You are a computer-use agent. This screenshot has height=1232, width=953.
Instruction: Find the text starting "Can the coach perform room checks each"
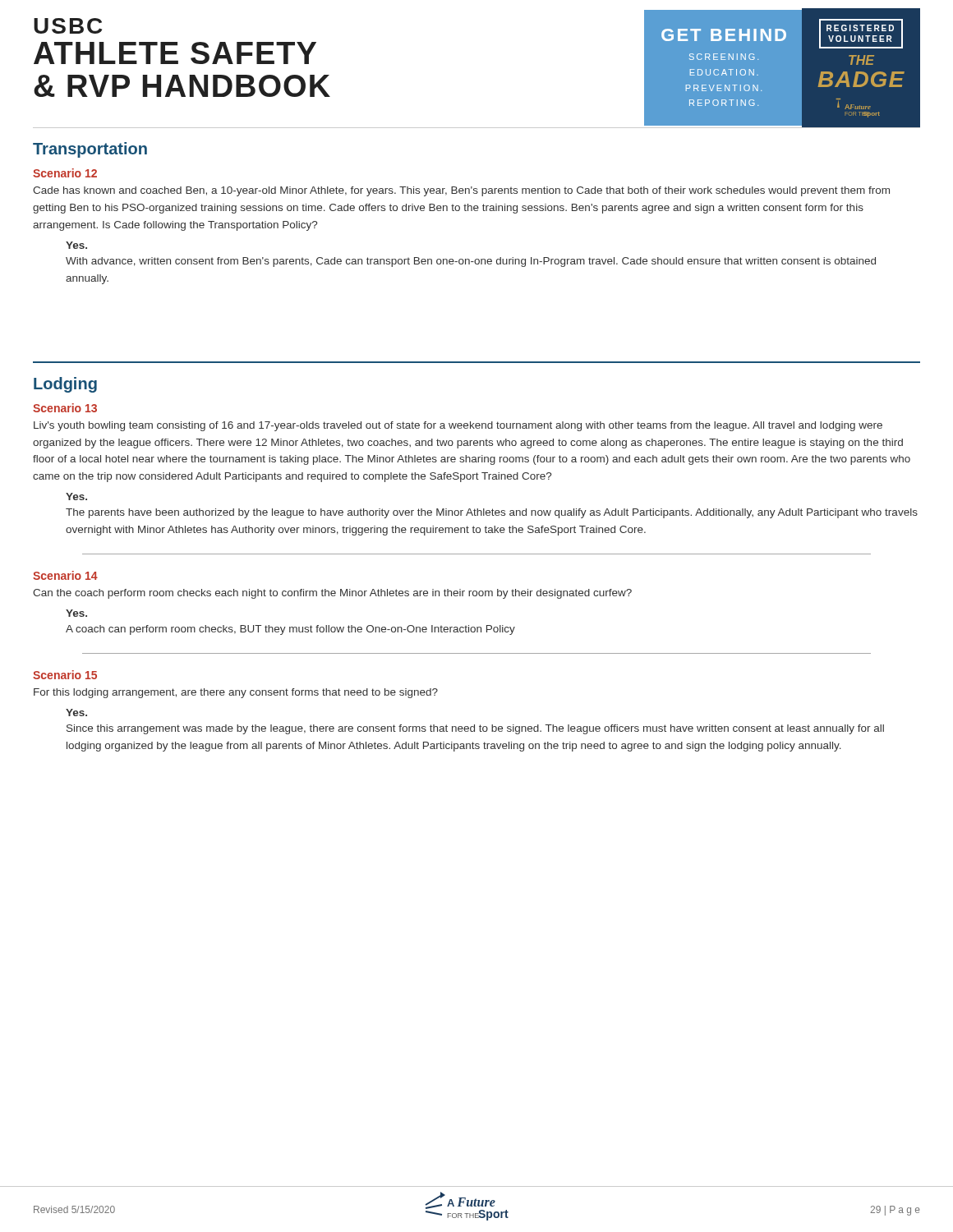click(333, 593)
